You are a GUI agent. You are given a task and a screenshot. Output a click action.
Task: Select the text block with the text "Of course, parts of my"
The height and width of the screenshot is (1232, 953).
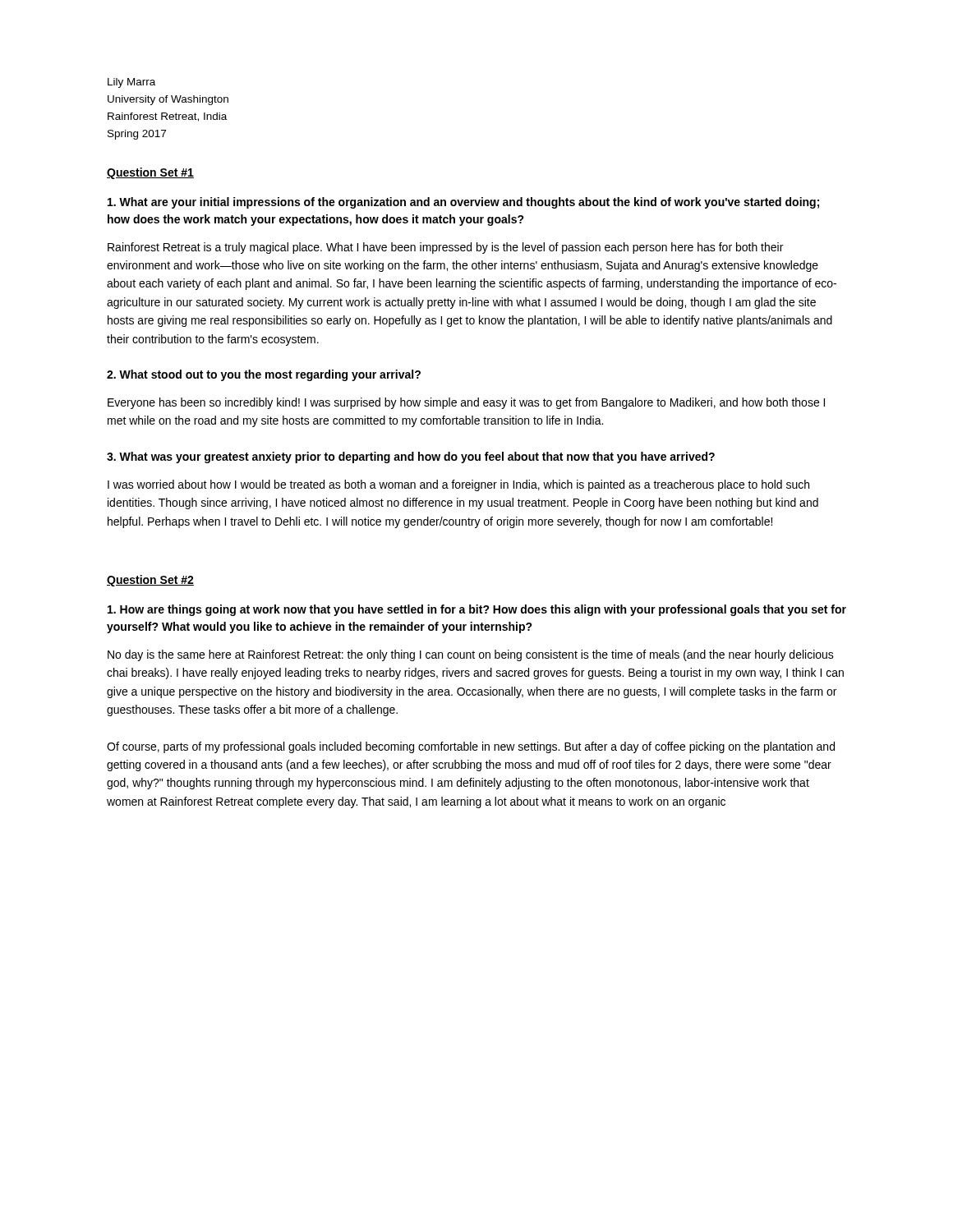(x=471, y=774)
